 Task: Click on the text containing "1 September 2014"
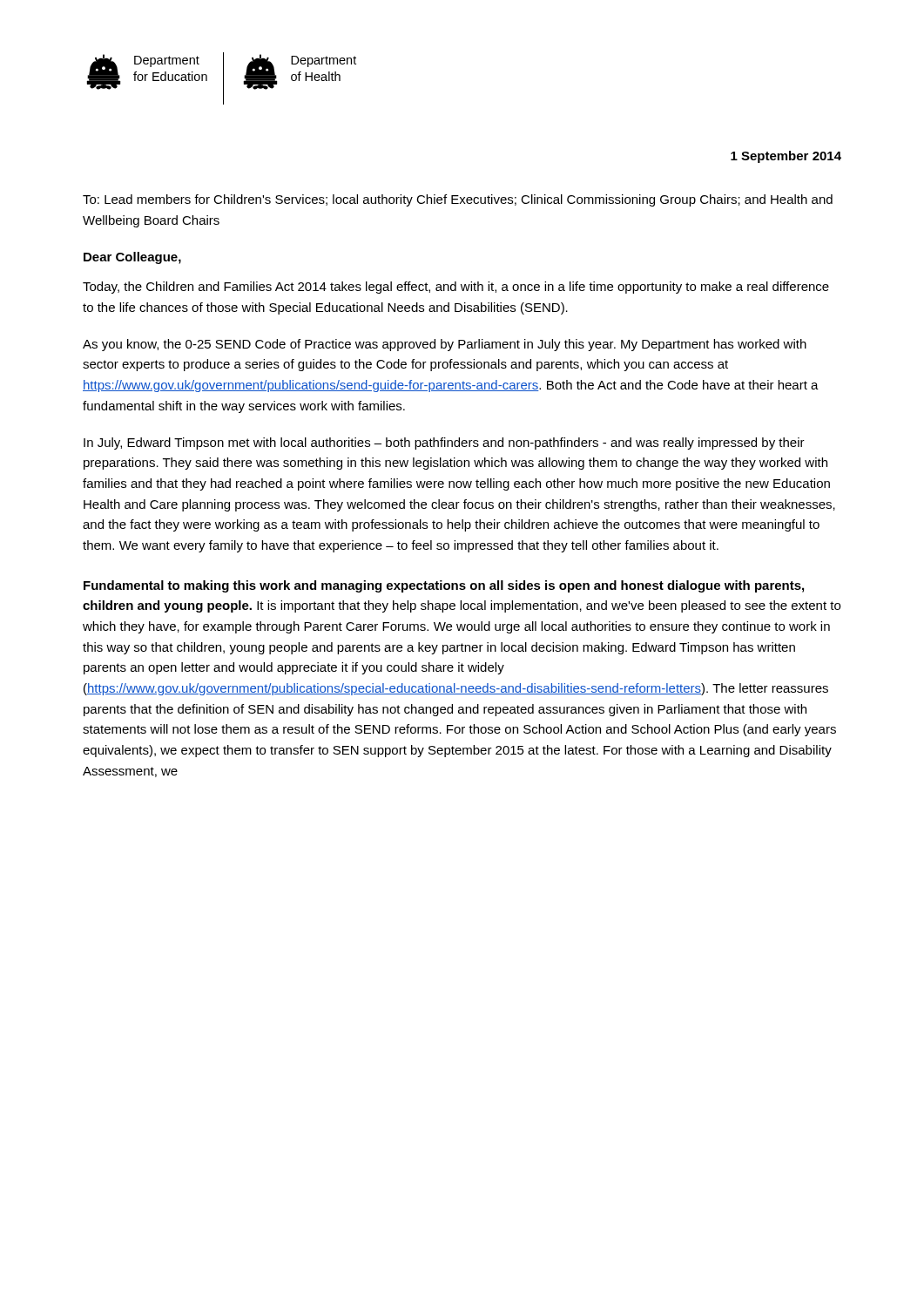click(786, 156)
